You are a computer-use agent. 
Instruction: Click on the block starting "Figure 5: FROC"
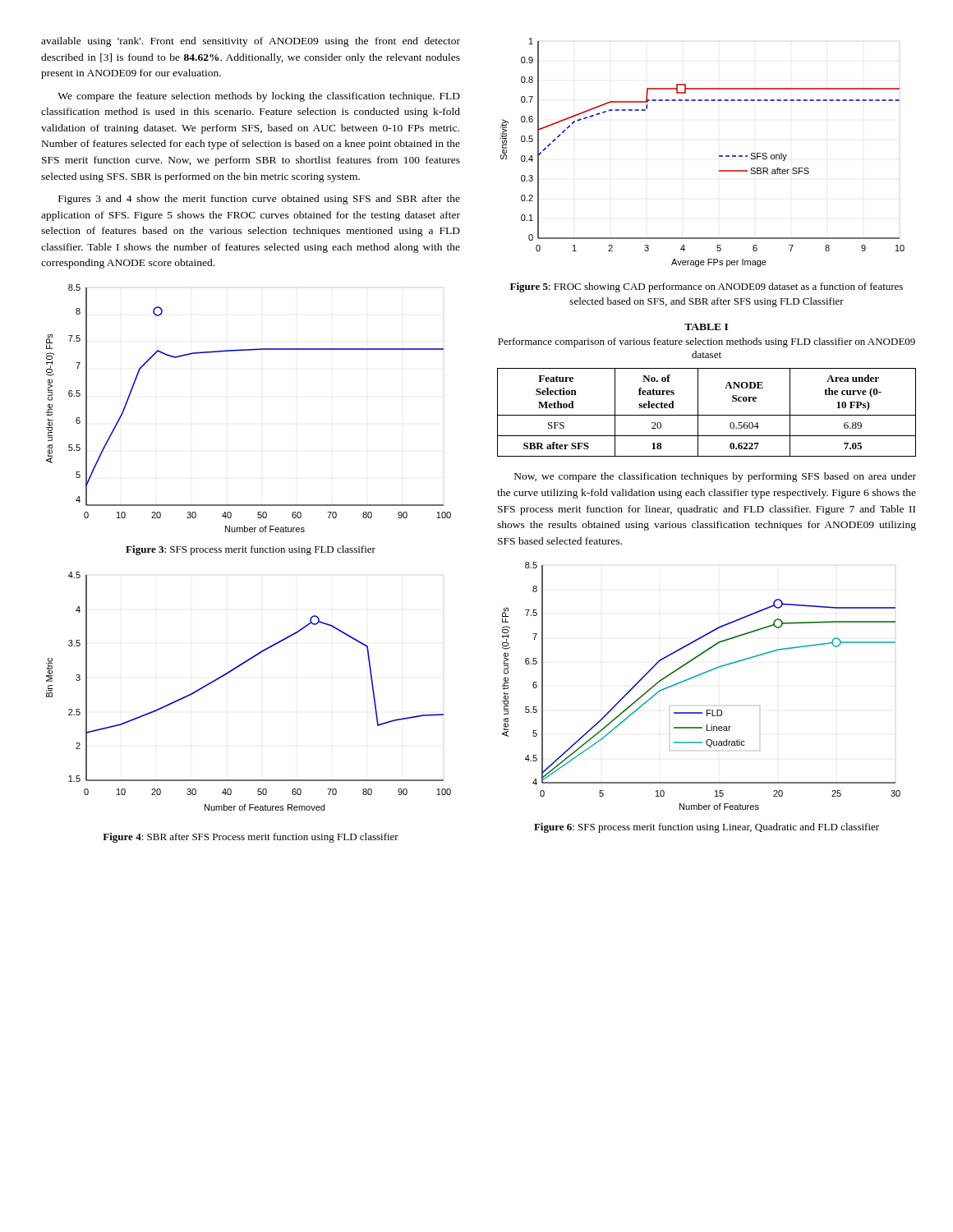click(707, 294)
